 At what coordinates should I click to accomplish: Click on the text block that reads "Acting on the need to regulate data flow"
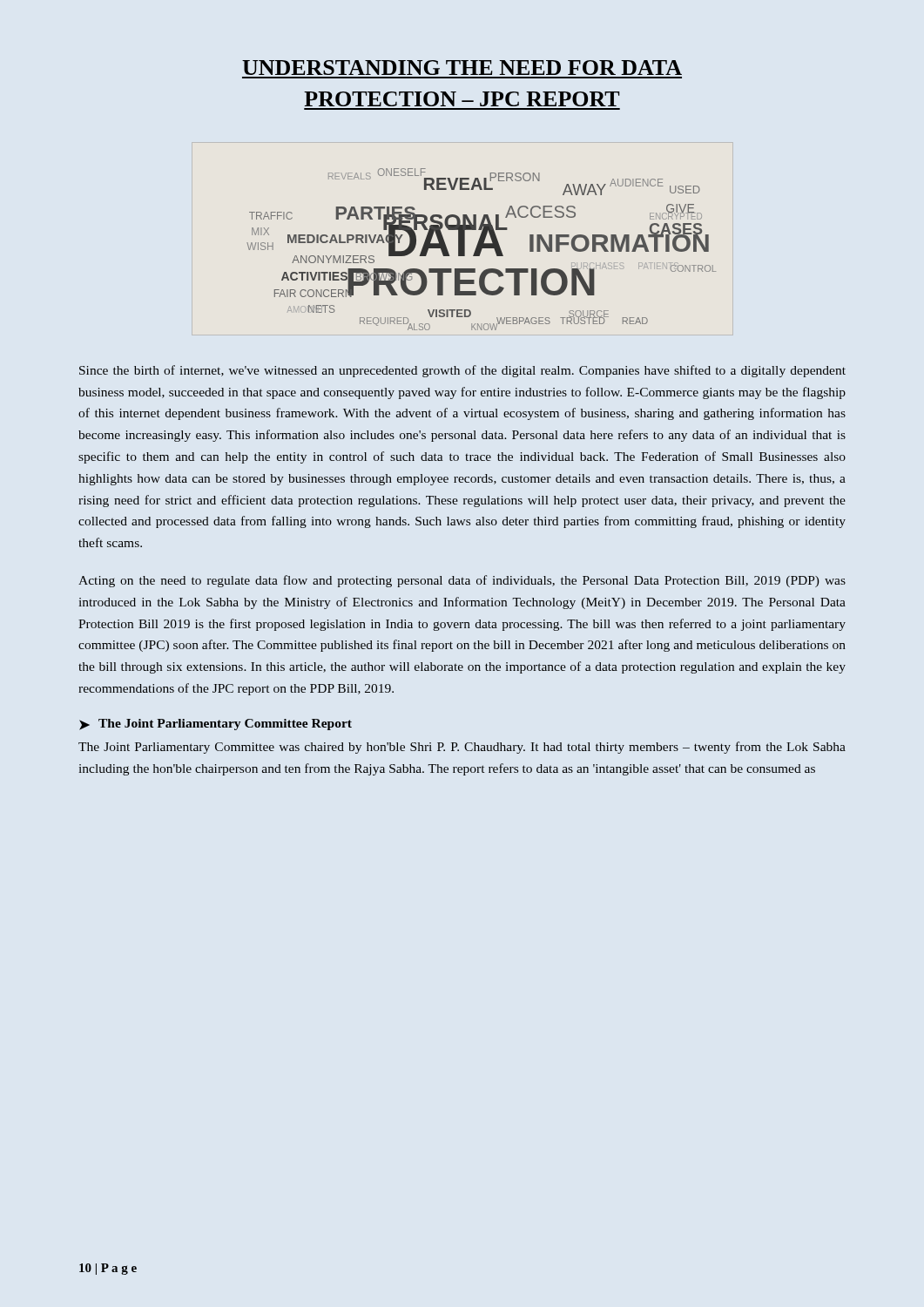(x=462, y=634)
